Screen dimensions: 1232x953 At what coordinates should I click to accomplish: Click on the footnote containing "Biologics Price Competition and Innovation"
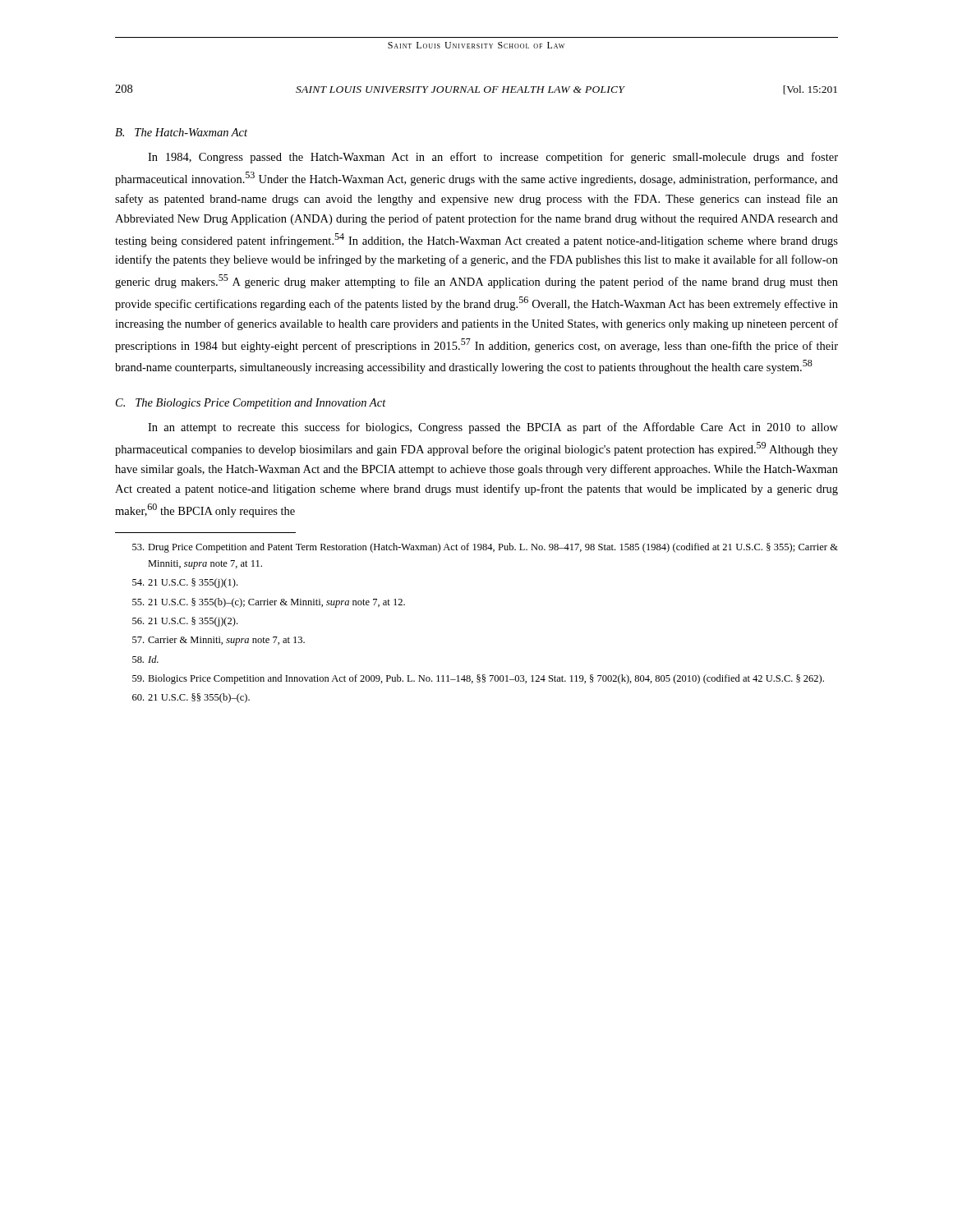click(x=476, y=679)
